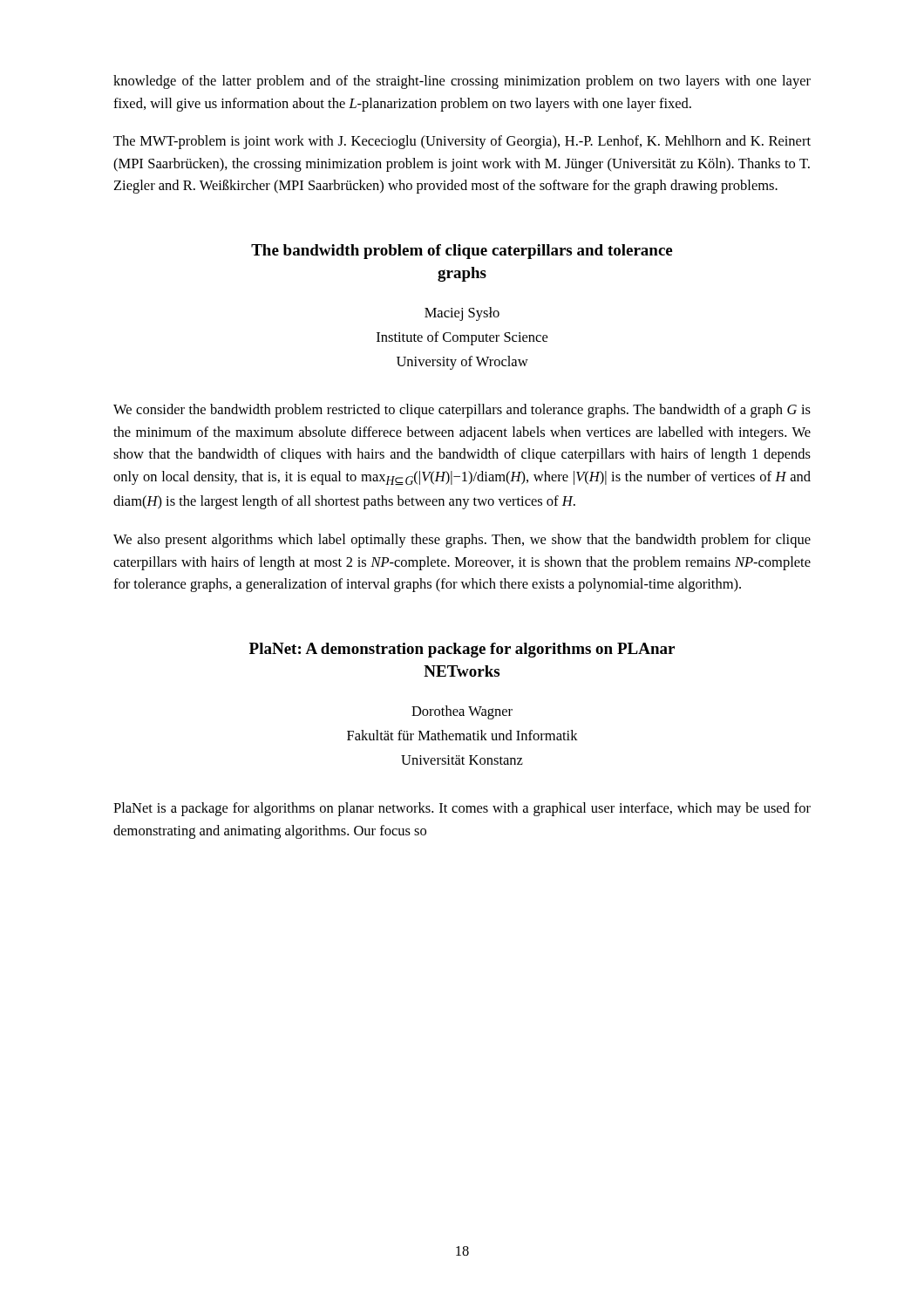
Task: Where is the passage that starts "Dorothea Wagner Fakultät"?
Action: (x=462, y=735)
